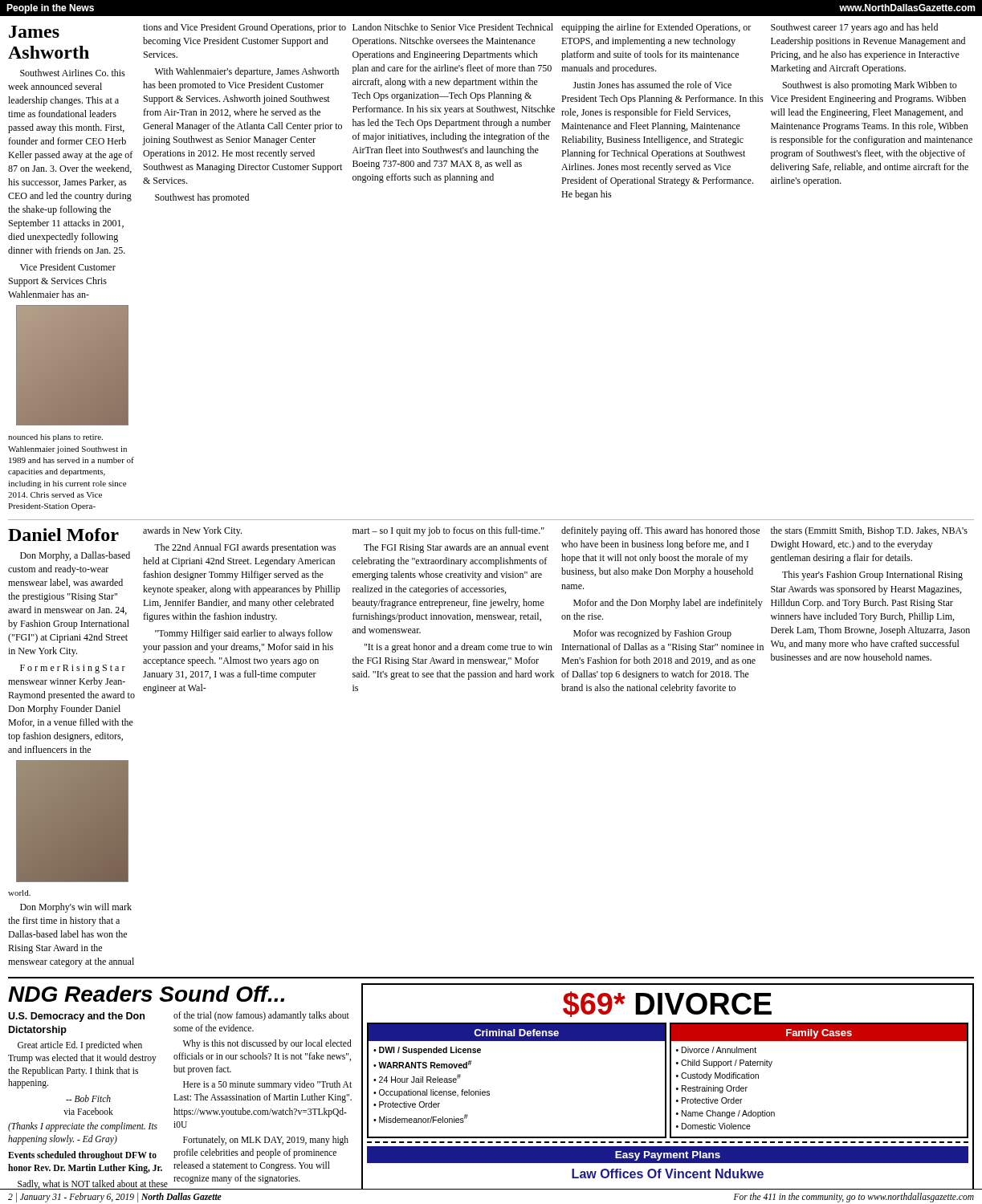Image resolution: width=982 pixels, height=1204 pixels.
Task: Select the section header that says "U.S. Democracy and the Don Dictatorship"
Action: click(77, 1023)
